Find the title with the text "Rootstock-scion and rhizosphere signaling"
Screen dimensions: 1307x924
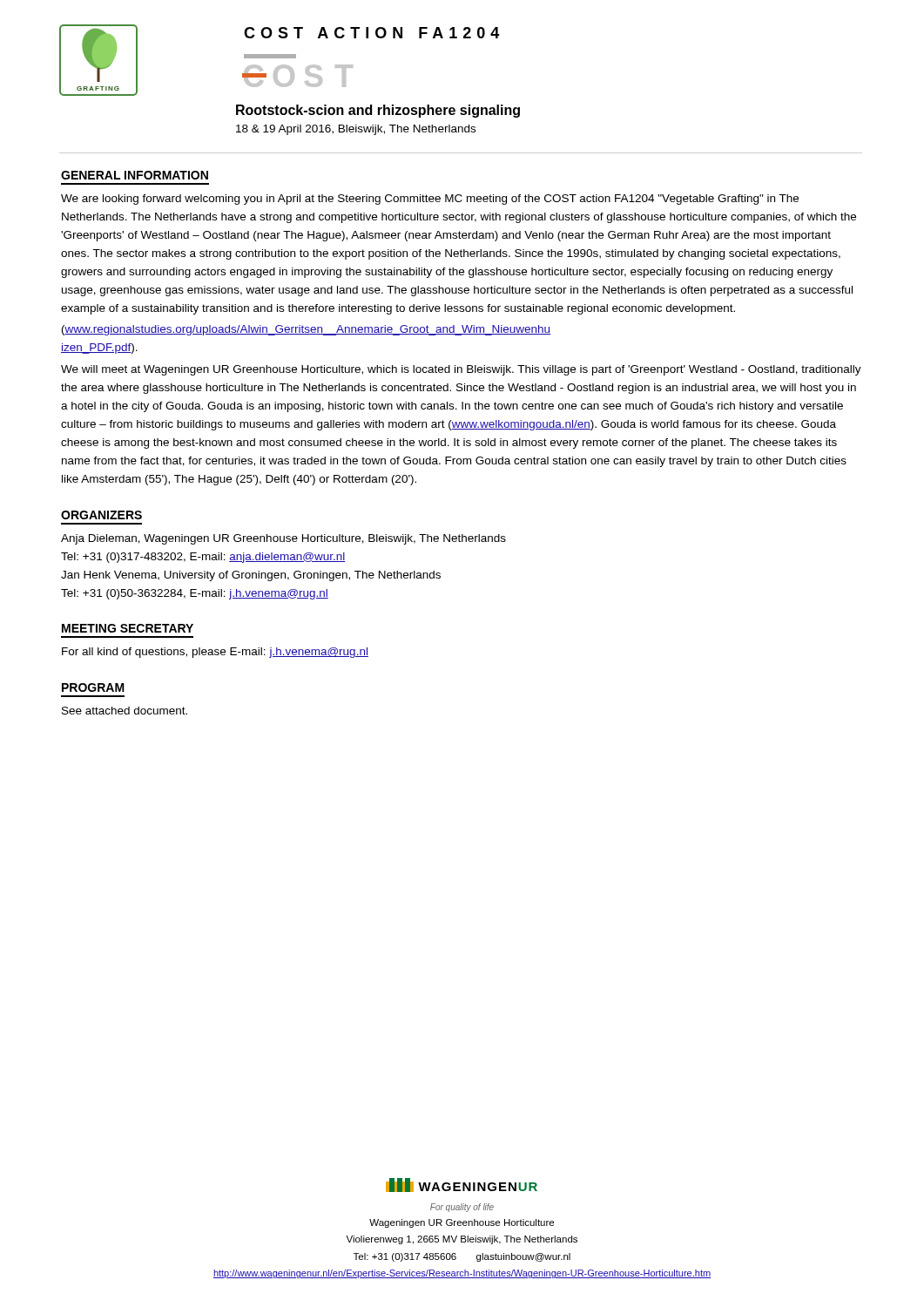coord(378,110)
